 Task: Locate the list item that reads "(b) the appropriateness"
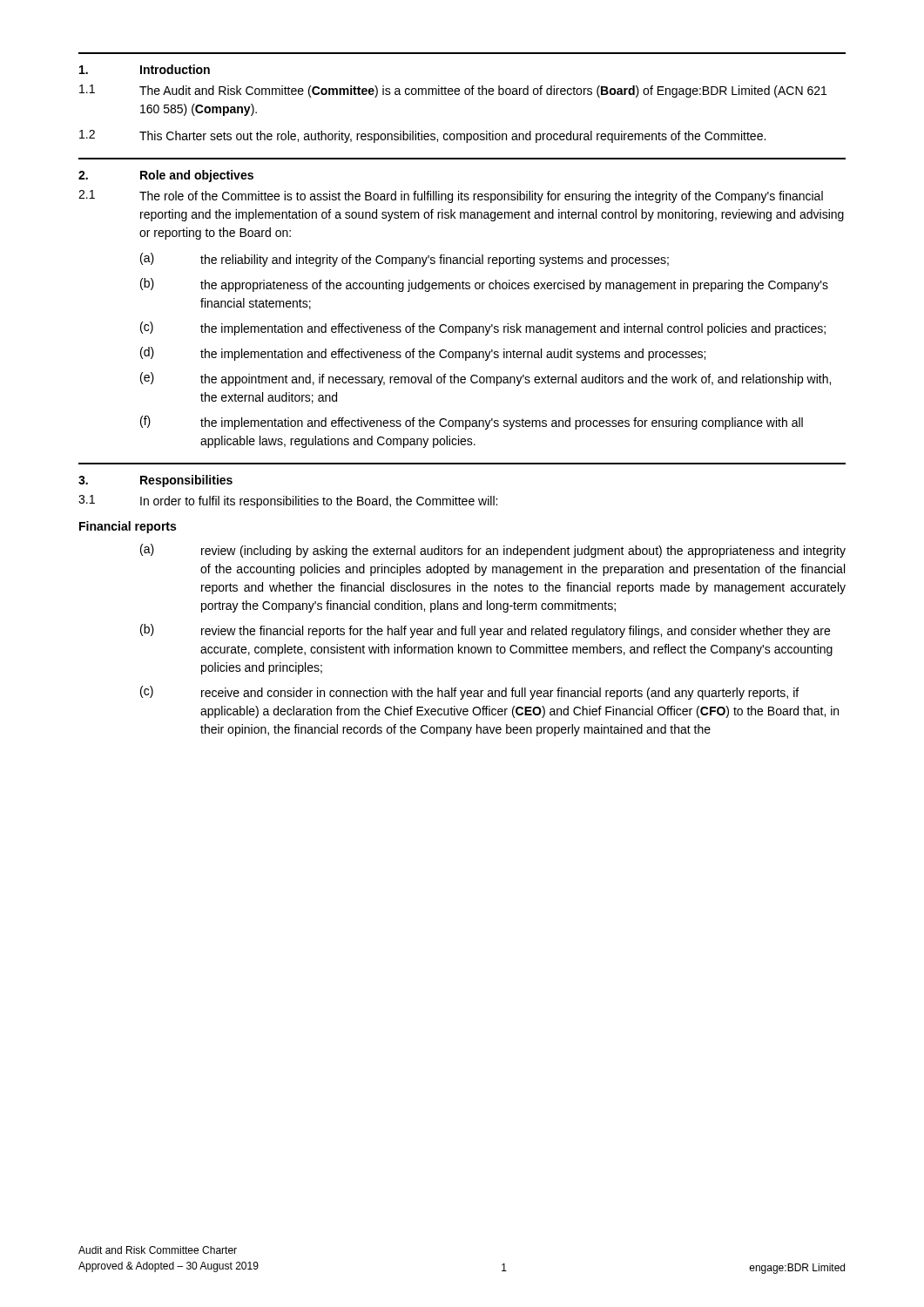[492, 294]
